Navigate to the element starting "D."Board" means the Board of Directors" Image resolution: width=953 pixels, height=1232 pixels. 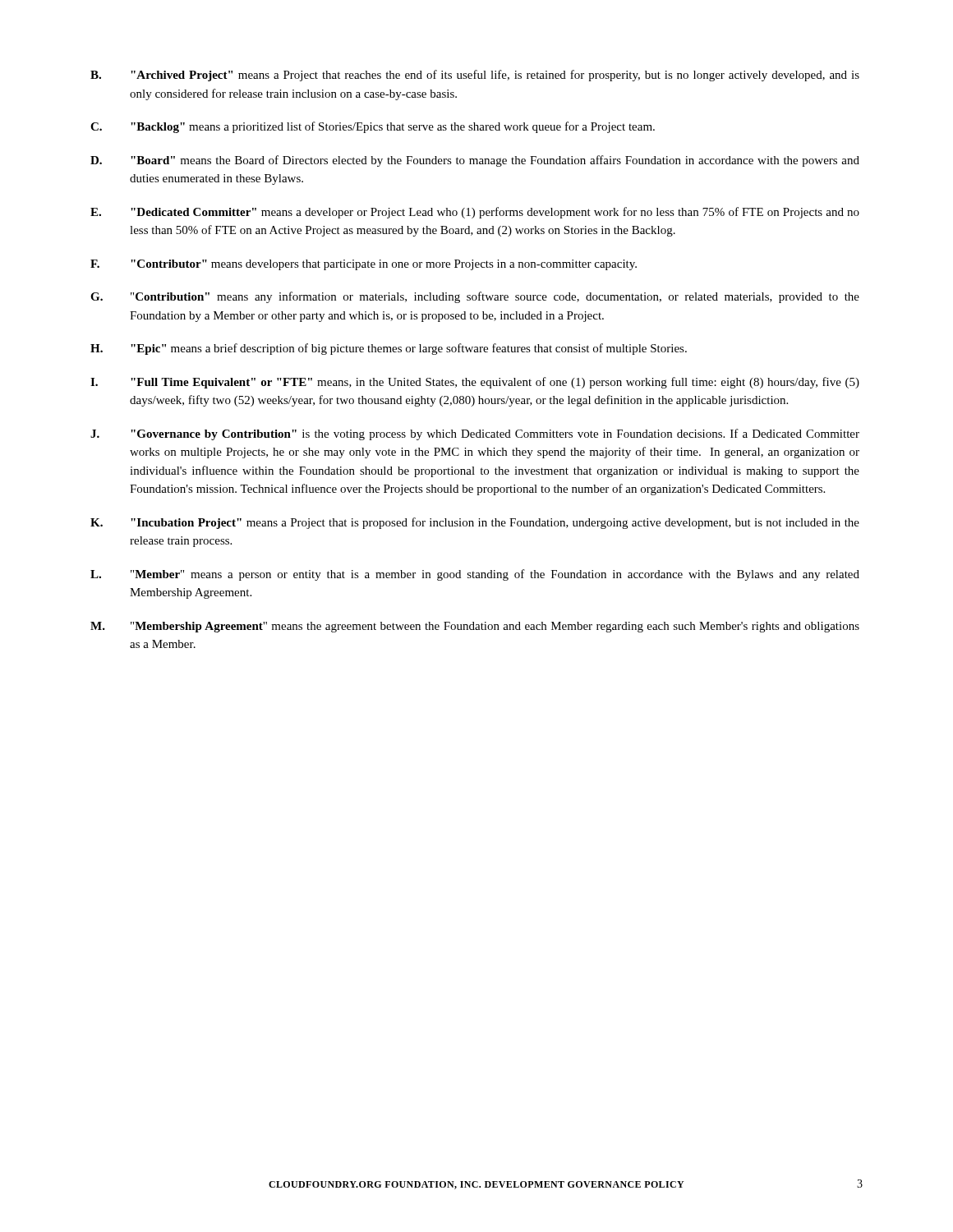tap(476, 169)
